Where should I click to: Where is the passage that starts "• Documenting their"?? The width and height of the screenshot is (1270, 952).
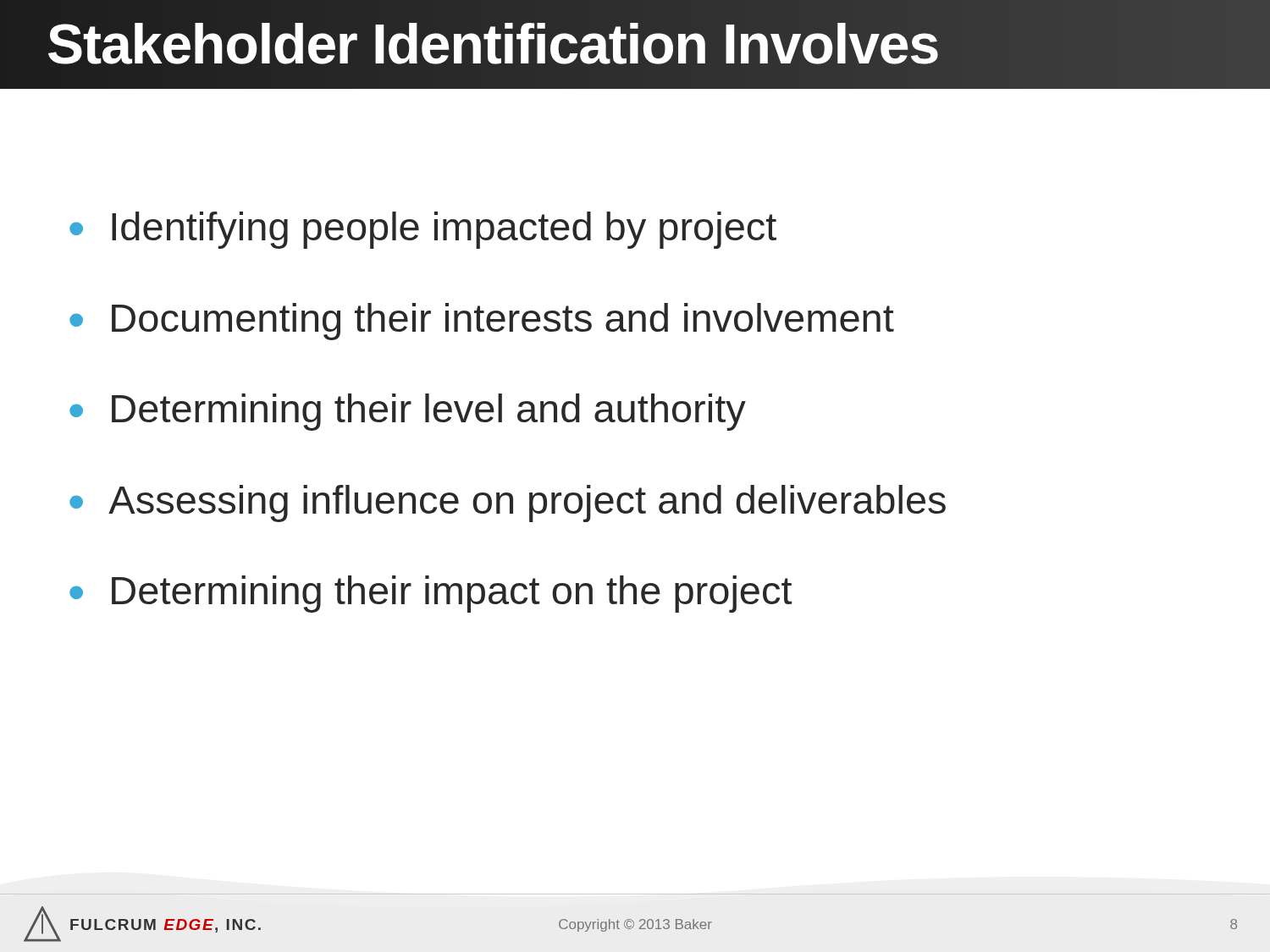pos(481,321)
